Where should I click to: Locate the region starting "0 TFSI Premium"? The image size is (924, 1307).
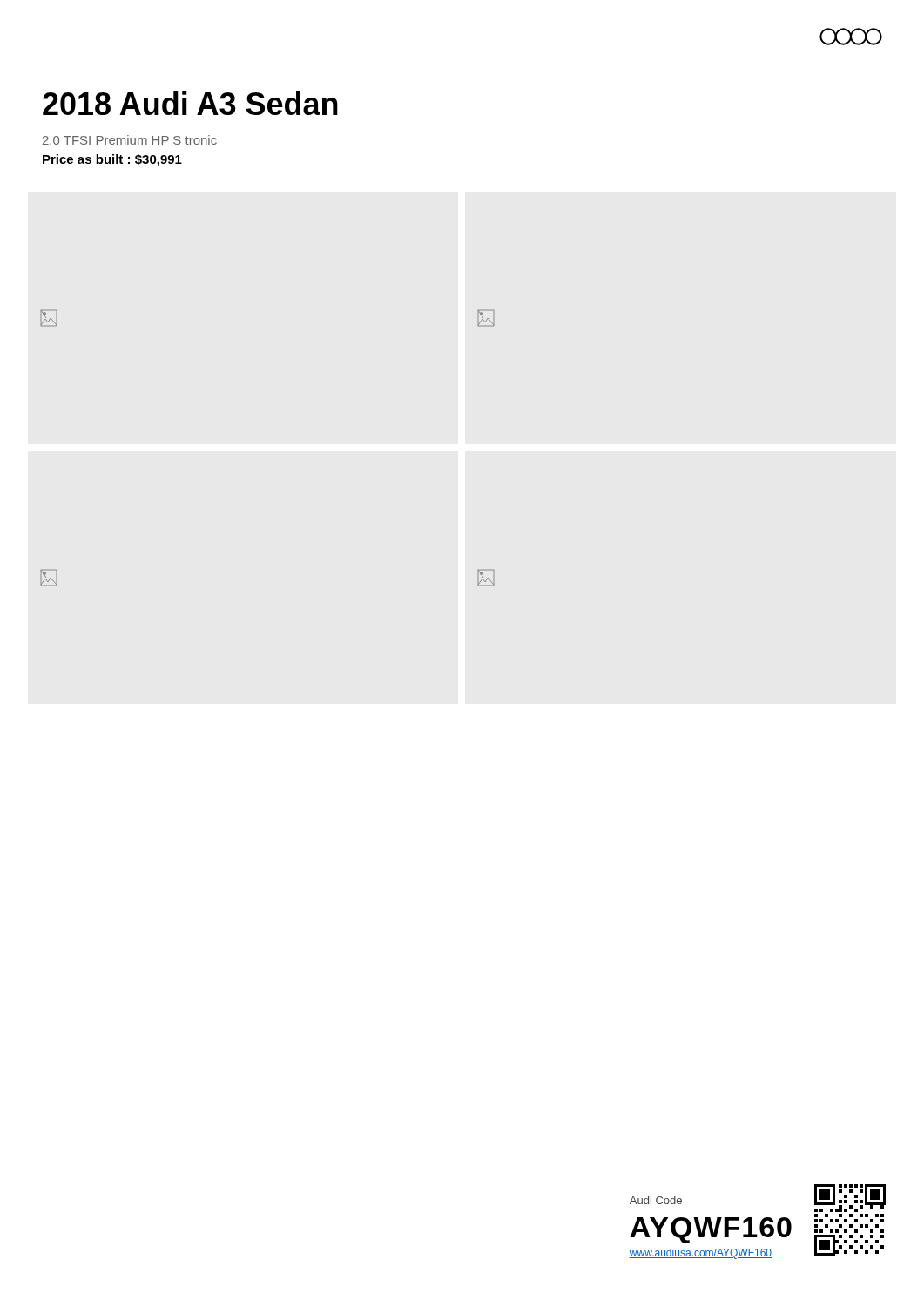[x=129, y=140]
